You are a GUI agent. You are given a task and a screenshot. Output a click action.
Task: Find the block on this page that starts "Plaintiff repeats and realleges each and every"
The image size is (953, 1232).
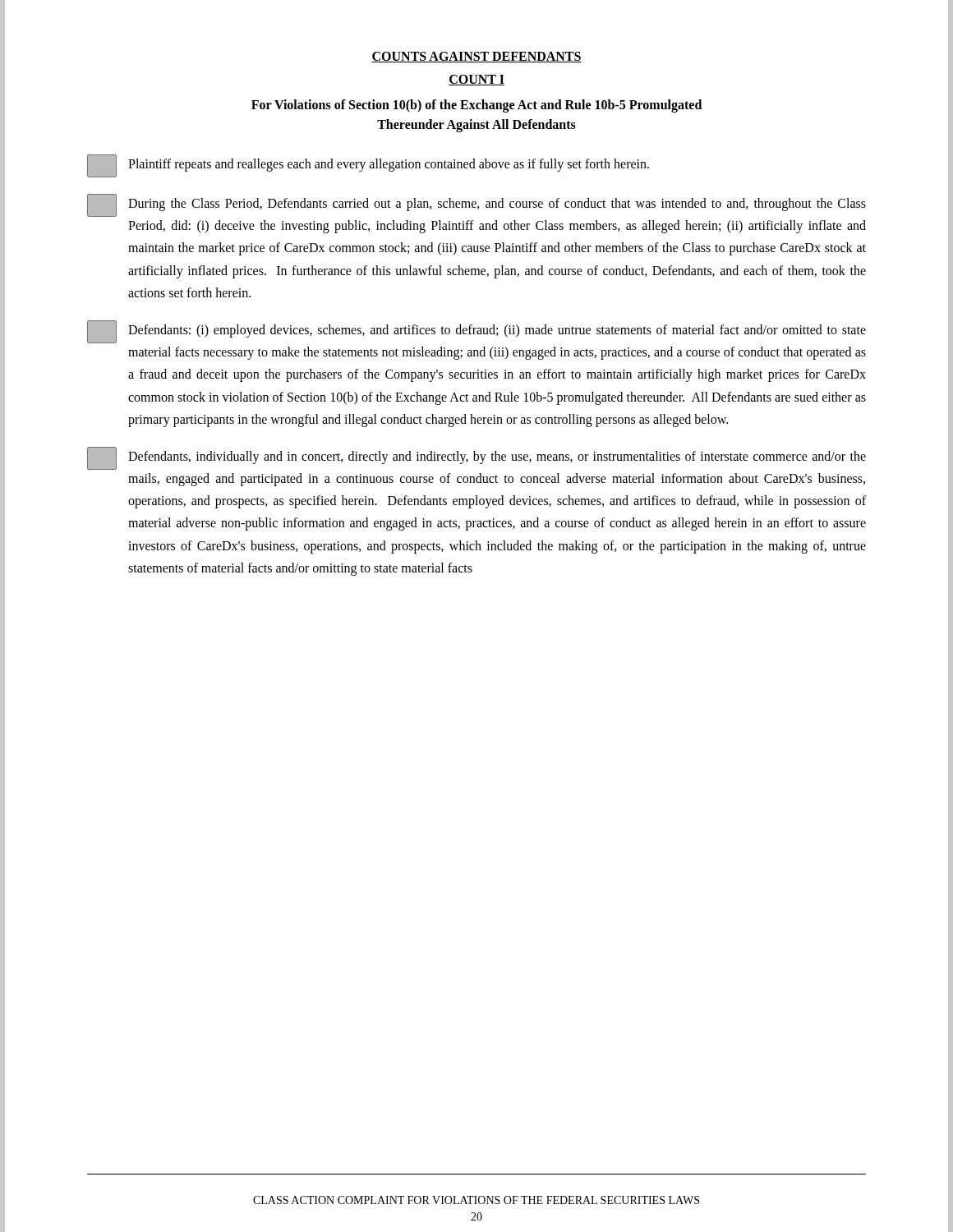coord(368,165)
